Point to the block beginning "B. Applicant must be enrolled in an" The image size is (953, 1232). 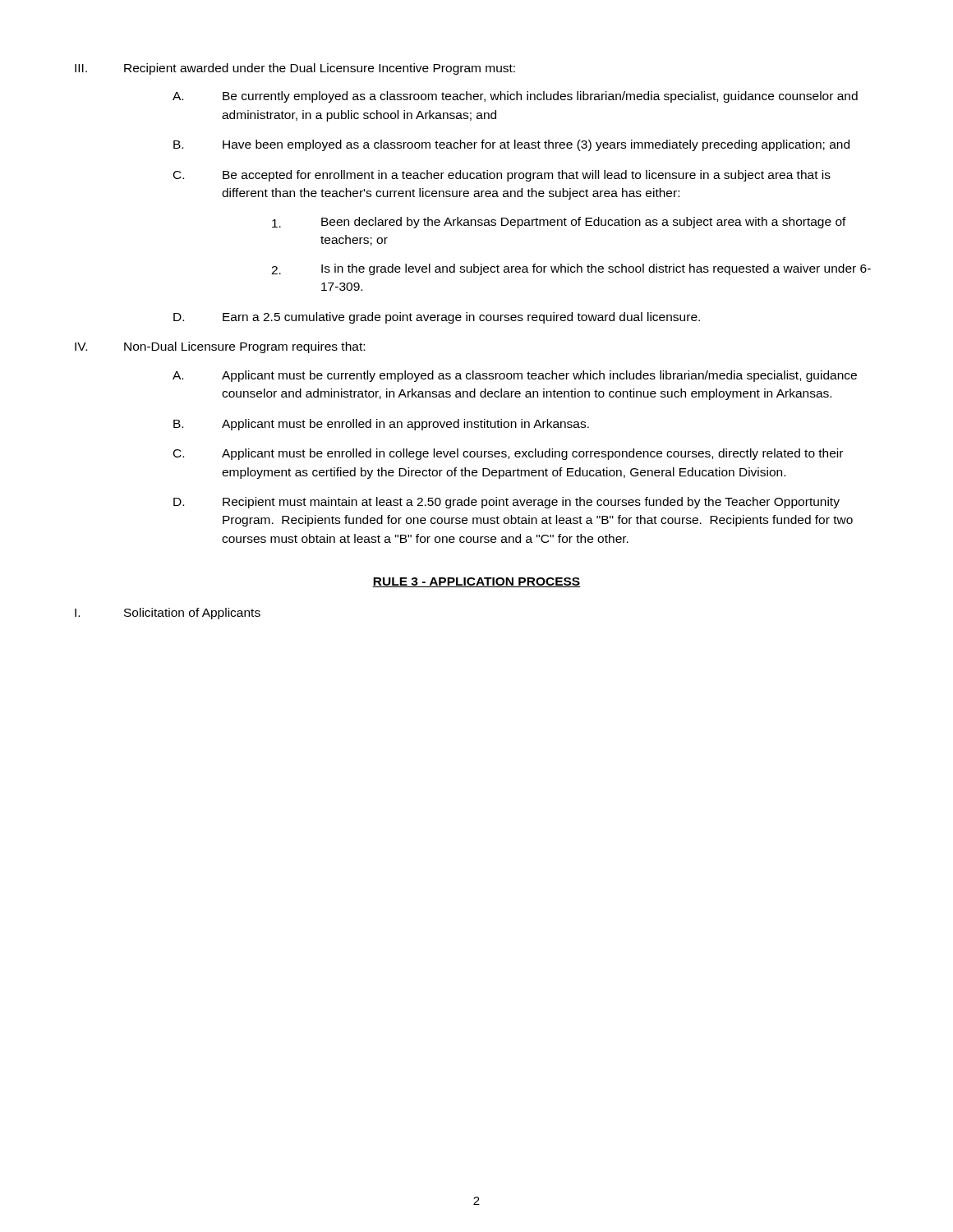coord(526,424)
